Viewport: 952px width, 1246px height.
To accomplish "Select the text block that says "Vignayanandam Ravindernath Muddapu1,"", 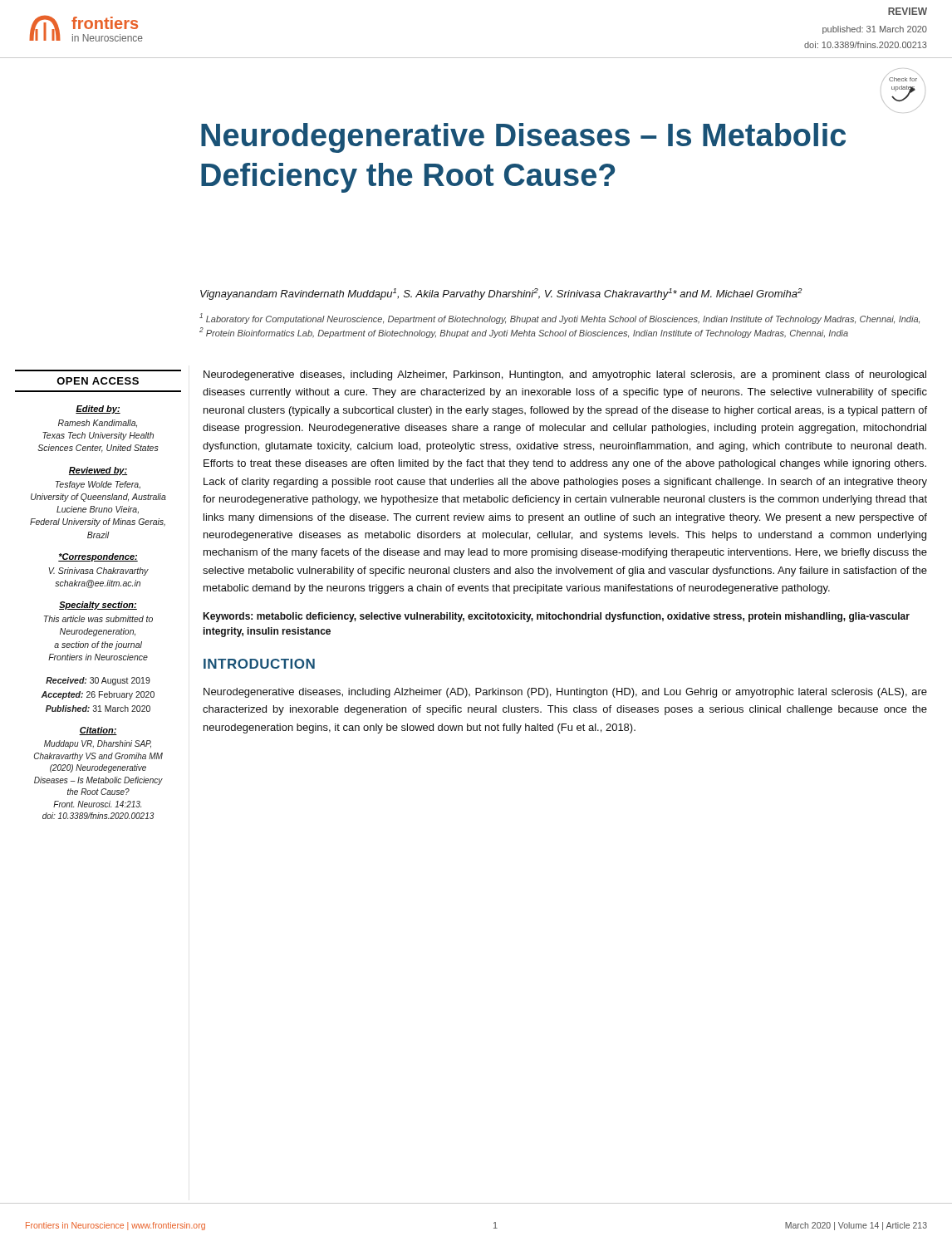I will click(x=538, y=294).
